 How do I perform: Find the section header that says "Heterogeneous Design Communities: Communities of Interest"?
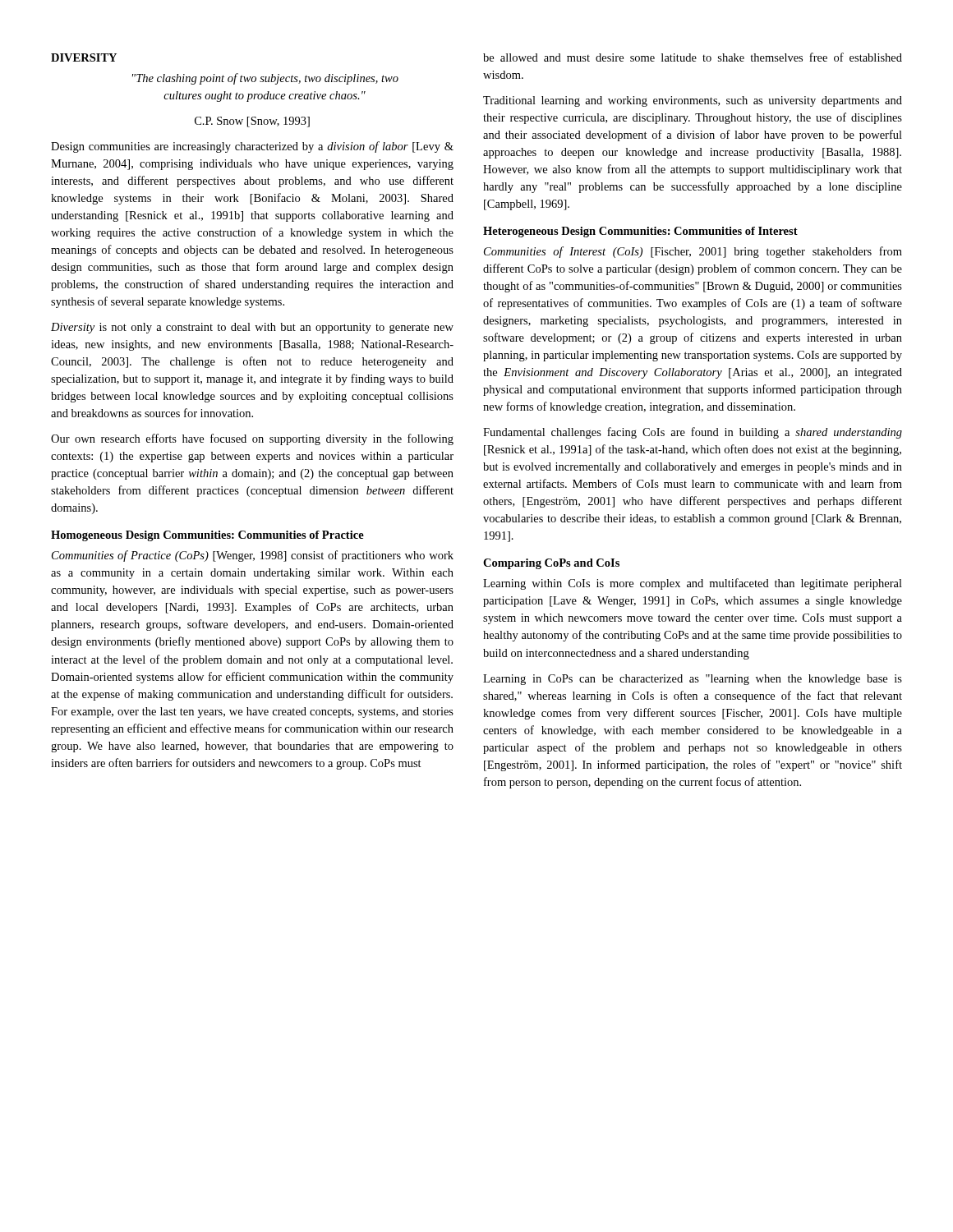click(x=640, y=231)
